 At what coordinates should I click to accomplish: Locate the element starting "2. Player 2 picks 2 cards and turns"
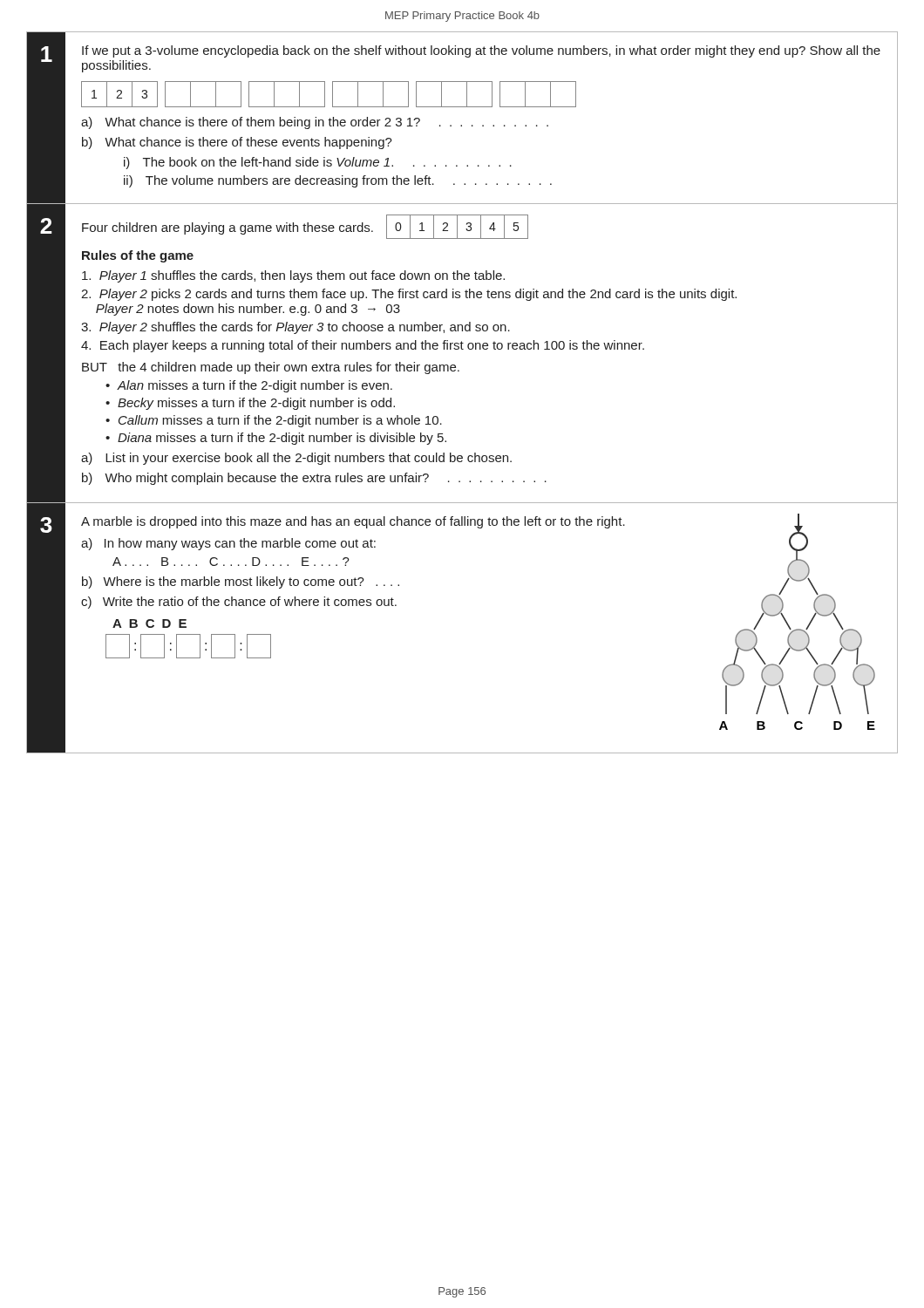point(409,301)
